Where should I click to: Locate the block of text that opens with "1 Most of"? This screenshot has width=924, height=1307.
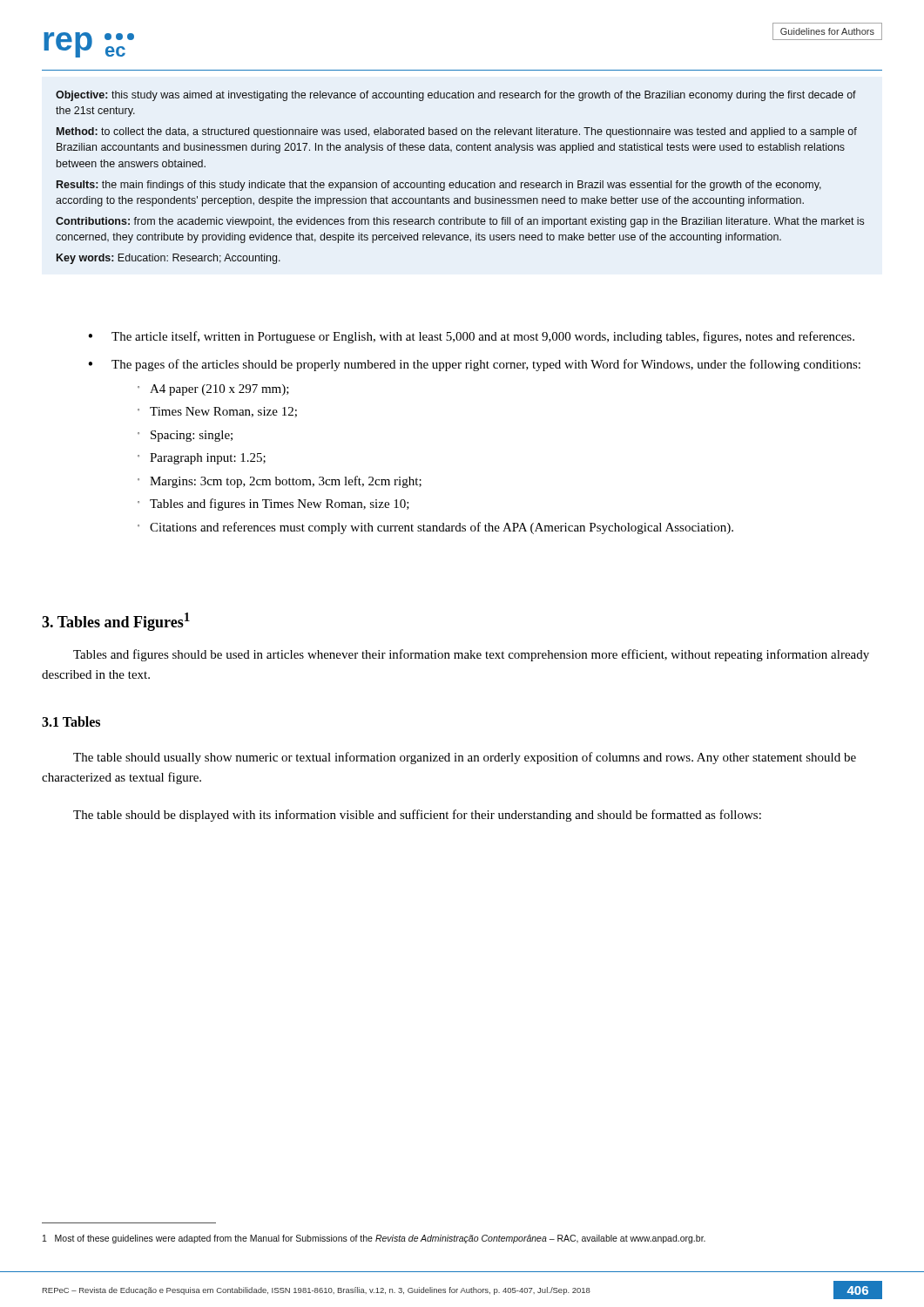point(462,1234)
